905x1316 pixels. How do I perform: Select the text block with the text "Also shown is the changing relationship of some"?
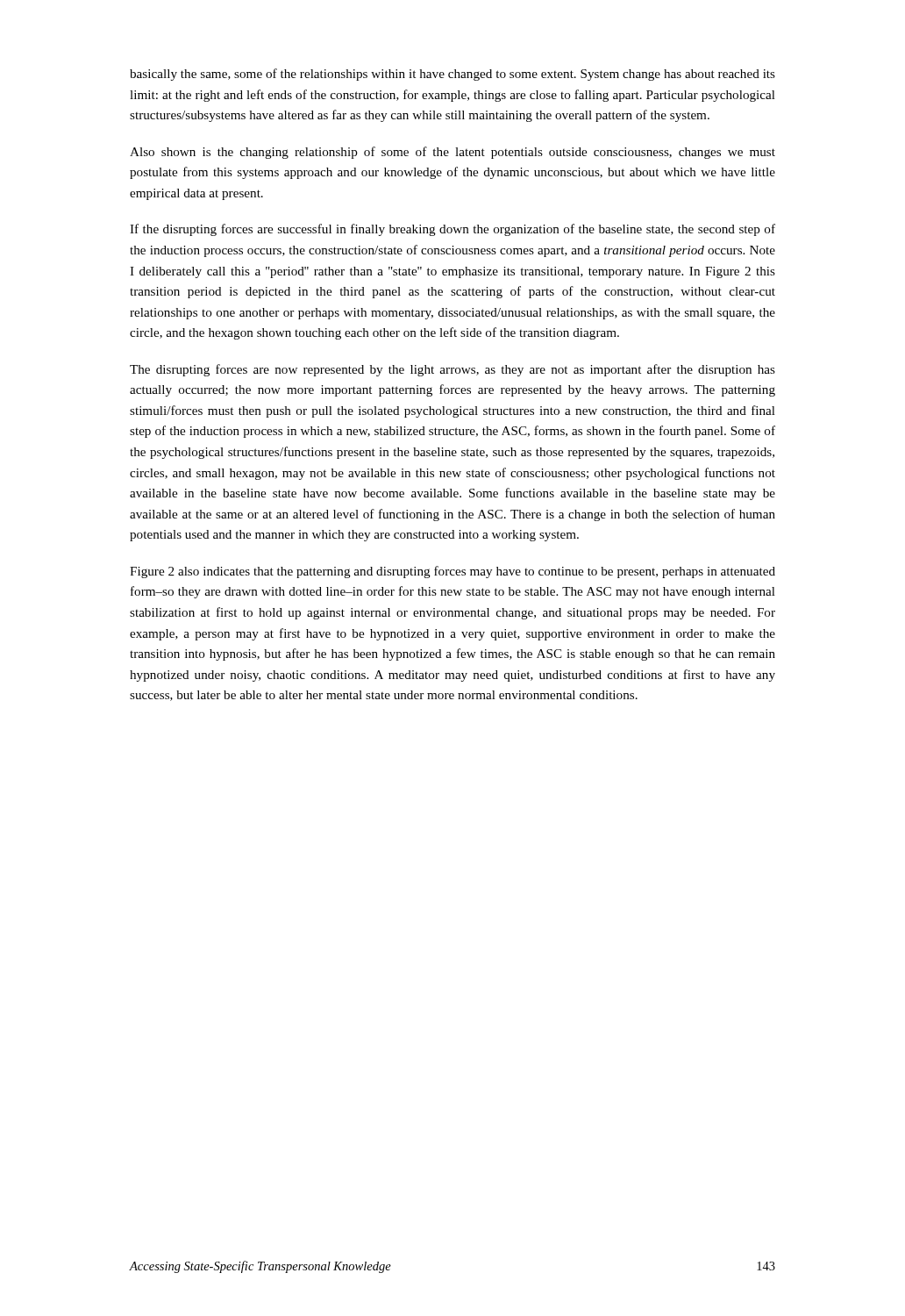pyautogui.click(x=452, y=172)
